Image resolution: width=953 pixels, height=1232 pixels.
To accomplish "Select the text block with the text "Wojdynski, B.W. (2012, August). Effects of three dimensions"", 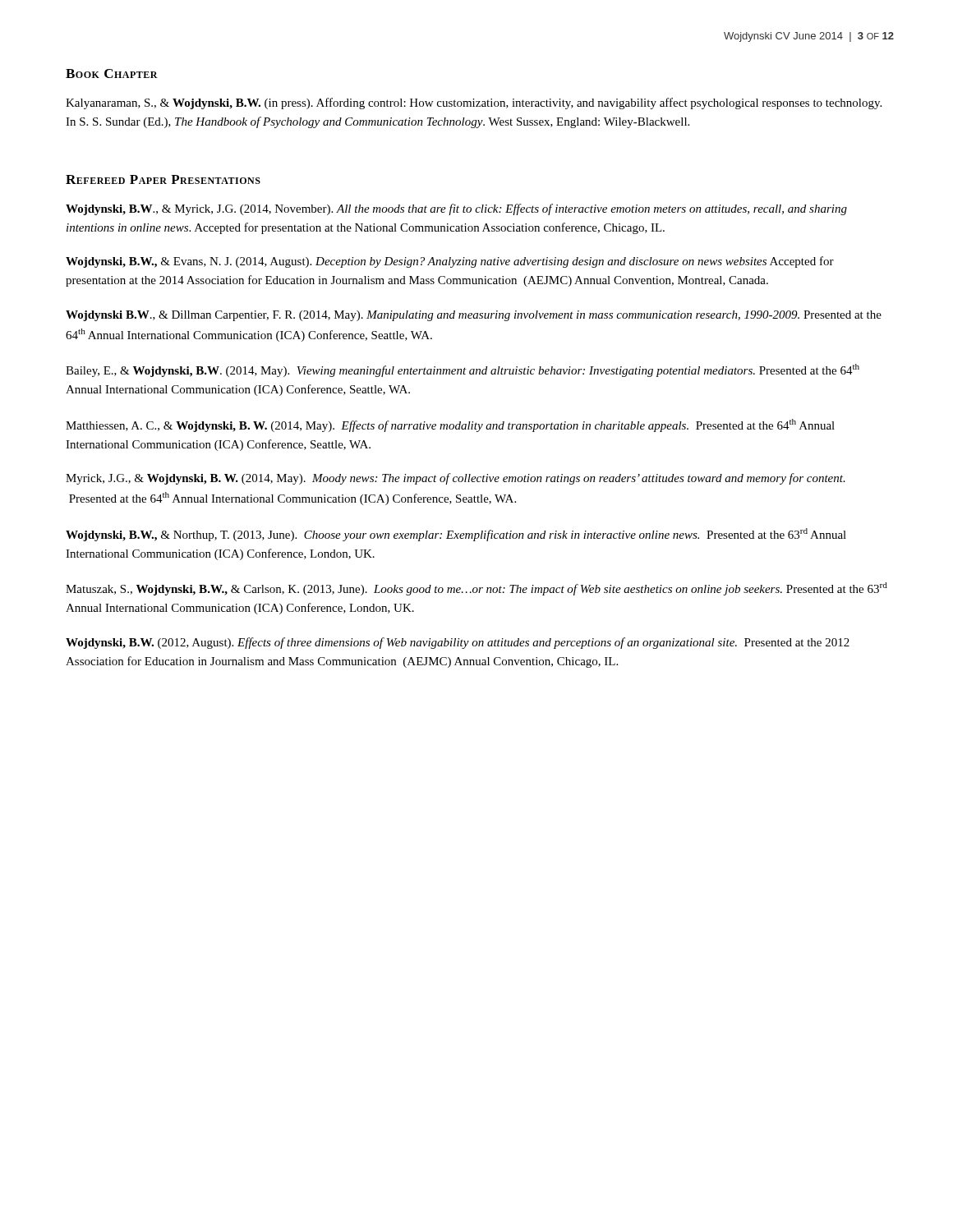I will tap(458, 651).
